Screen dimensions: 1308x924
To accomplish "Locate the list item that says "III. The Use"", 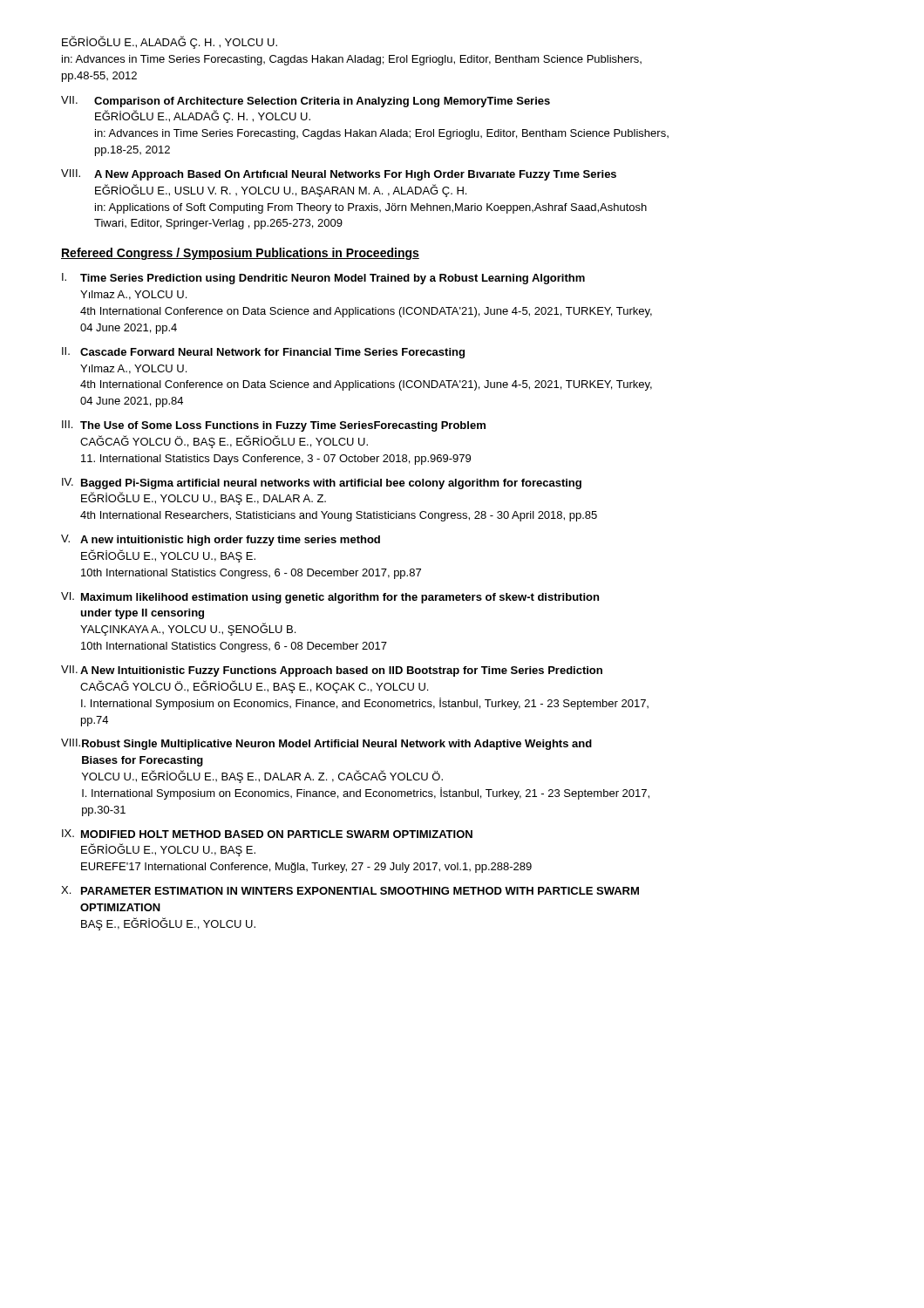I will pyautogui.click(x=274, y=426).
